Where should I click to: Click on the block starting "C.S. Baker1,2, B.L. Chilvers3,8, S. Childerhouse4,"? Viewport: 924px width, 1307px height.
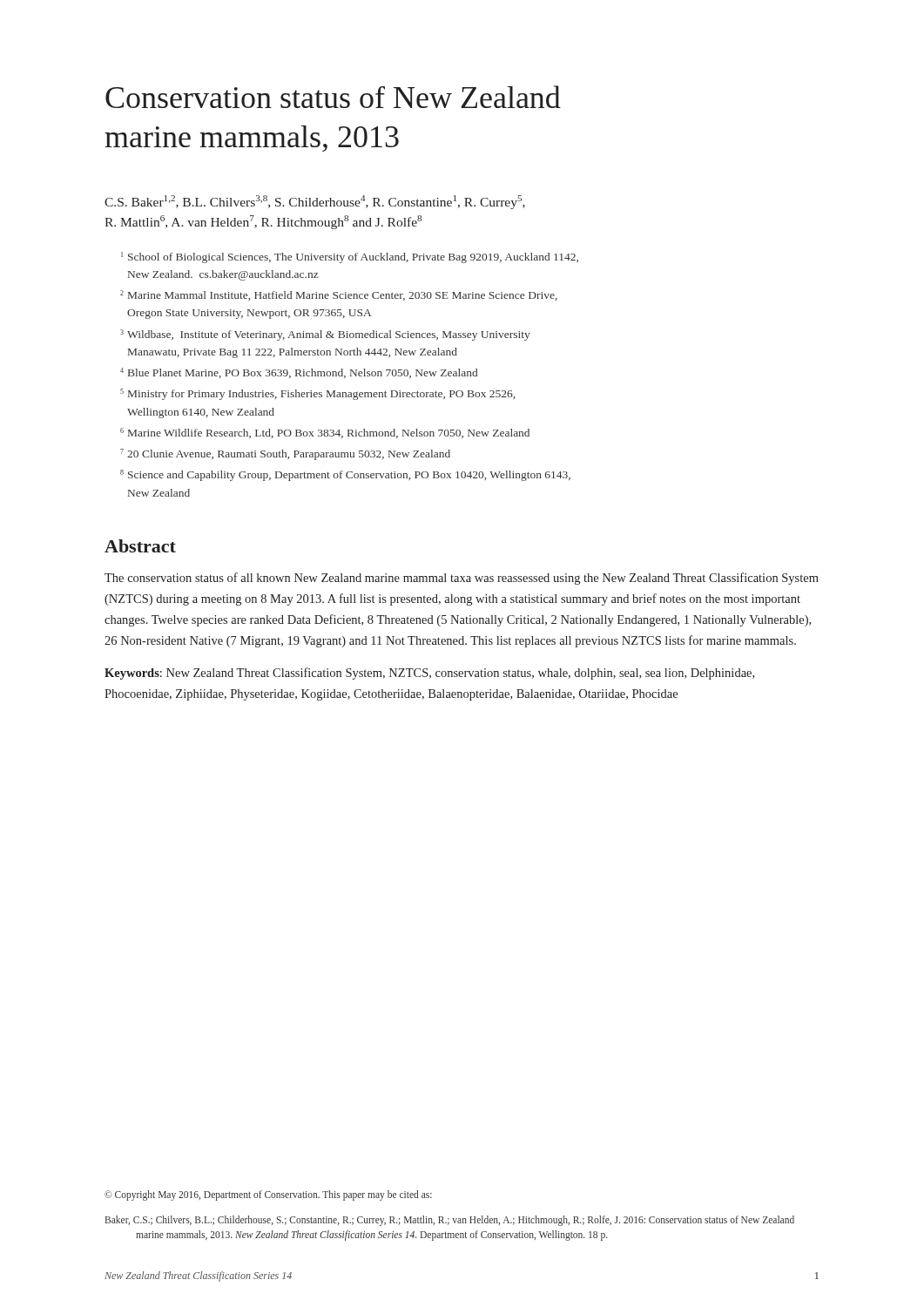click(315, 211)
